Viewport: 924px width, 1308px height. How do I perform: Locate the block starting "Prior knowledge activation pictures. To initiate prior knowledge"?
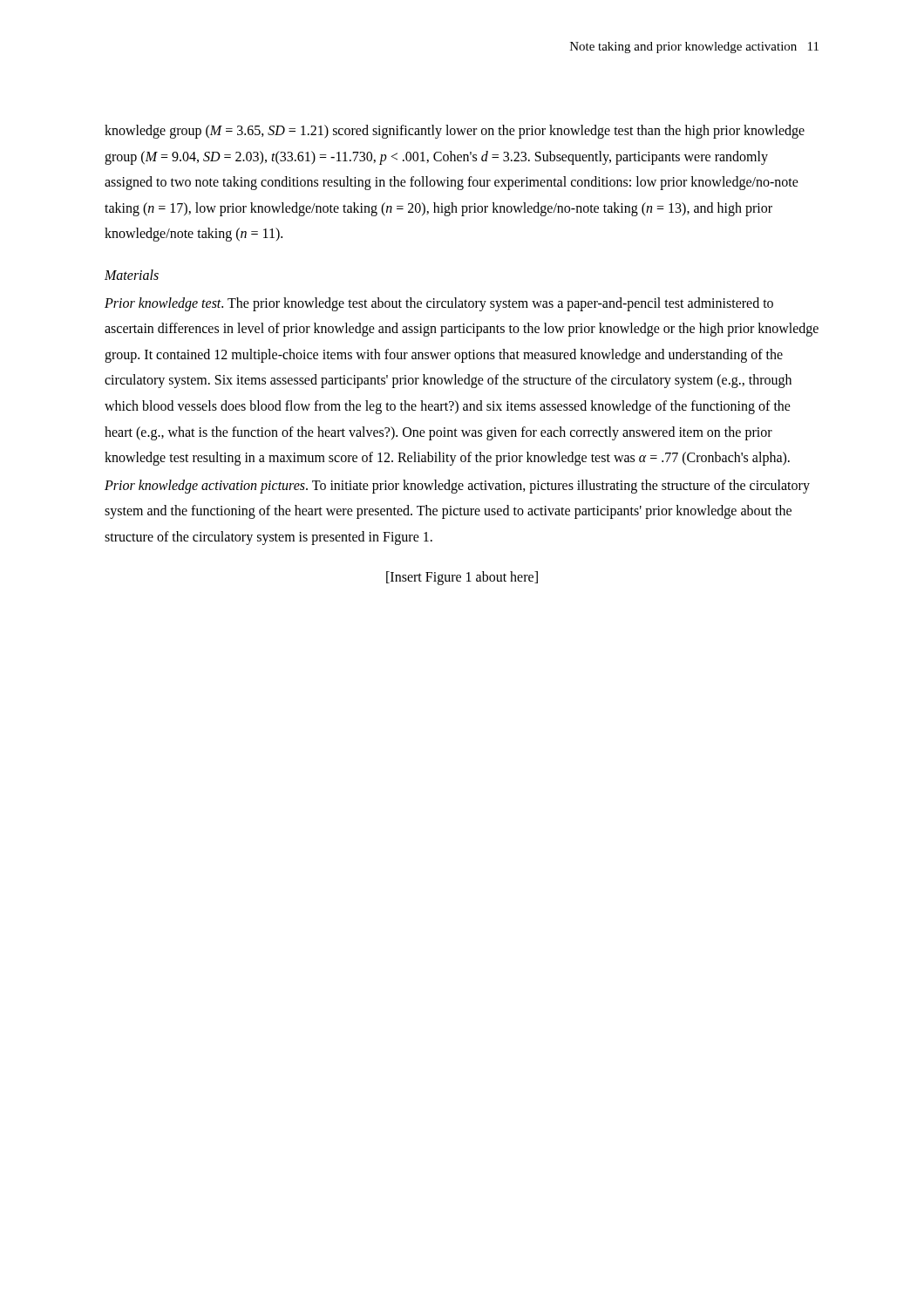(462, 511)
